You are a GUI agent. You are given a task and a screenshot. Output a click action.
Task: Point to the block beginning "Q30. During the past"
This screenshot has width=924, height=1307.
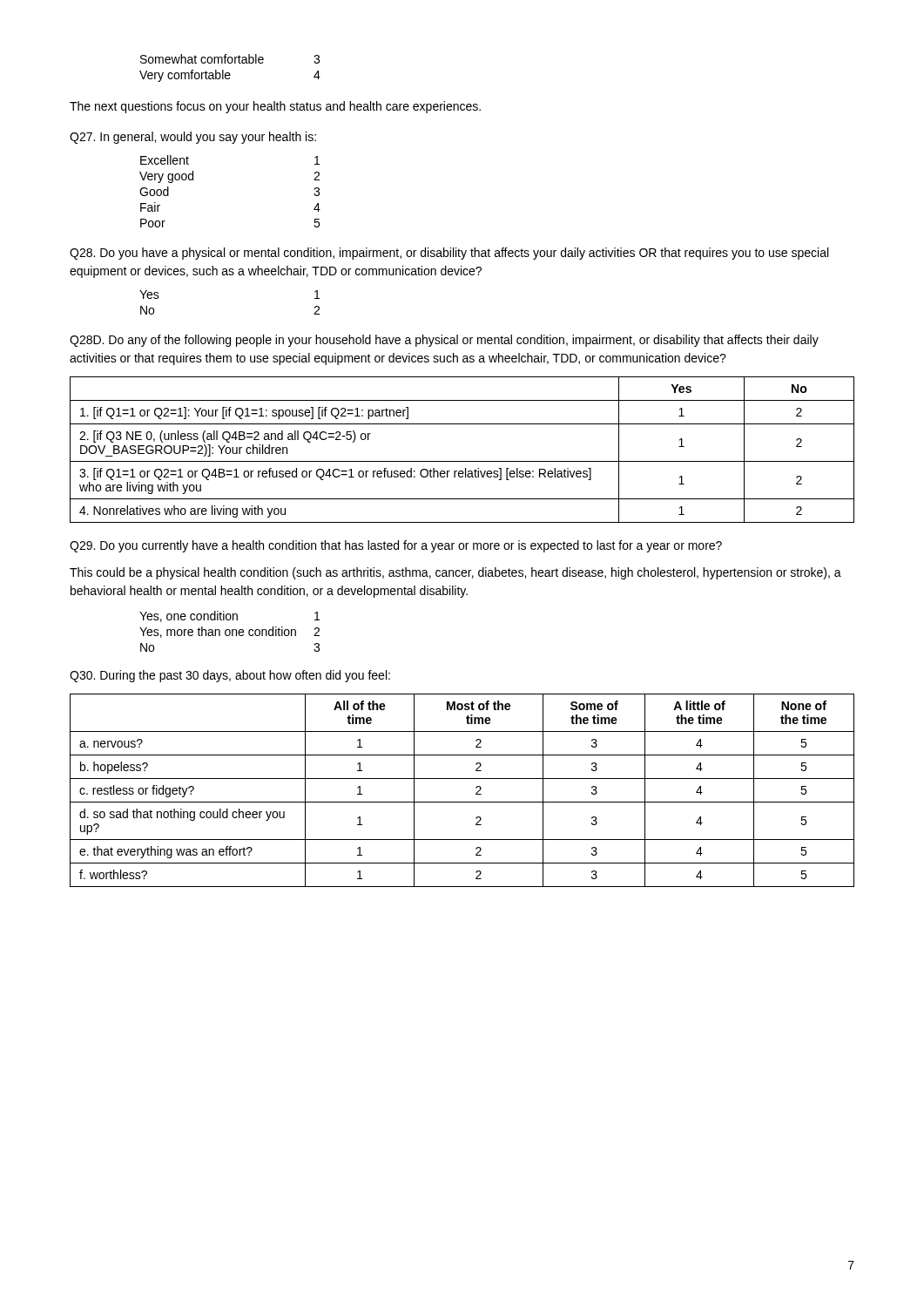pyautogui.click(x=230, y=676)
